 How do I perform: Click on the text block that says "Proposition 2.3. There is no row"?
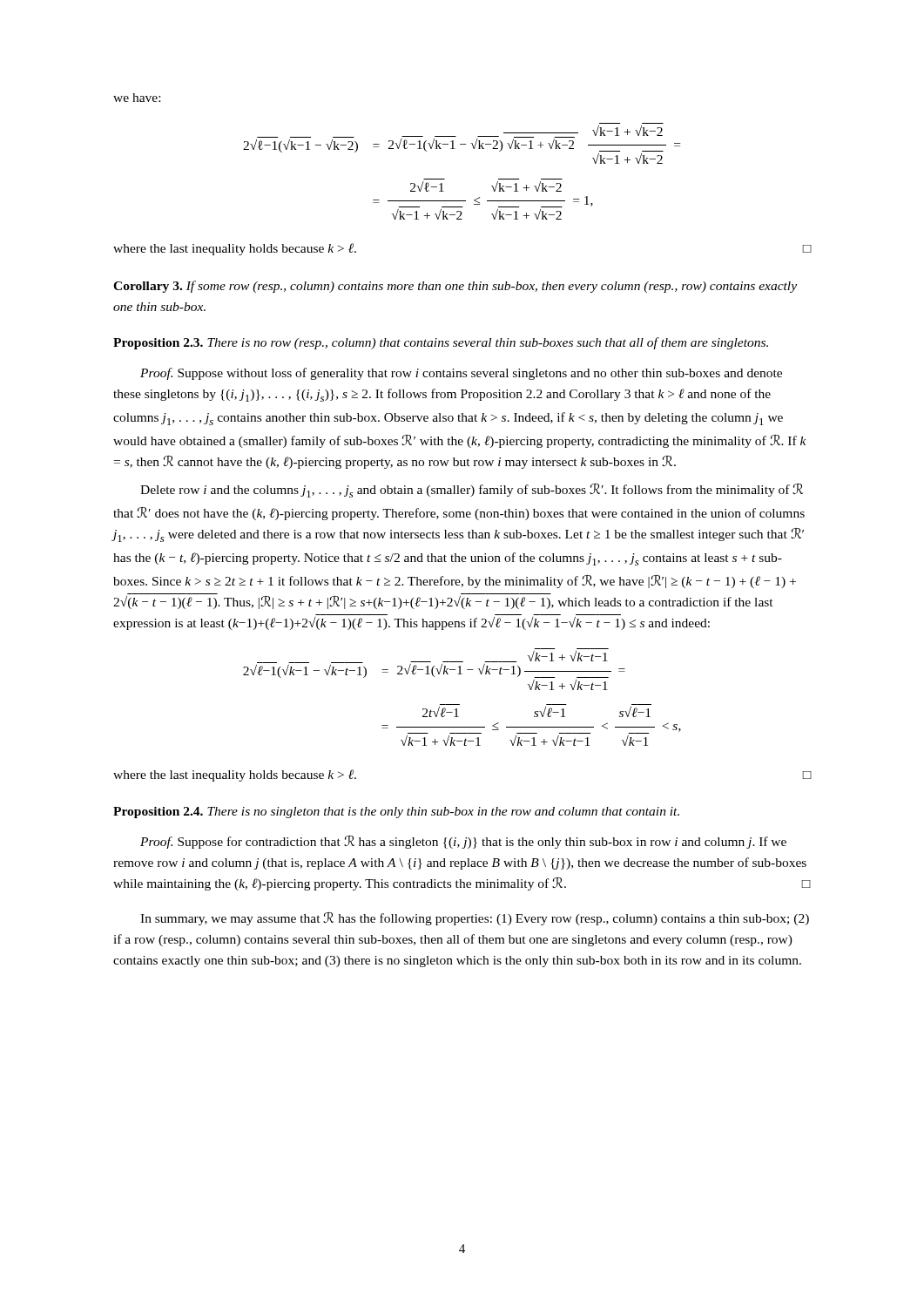[x=441, y=342]
